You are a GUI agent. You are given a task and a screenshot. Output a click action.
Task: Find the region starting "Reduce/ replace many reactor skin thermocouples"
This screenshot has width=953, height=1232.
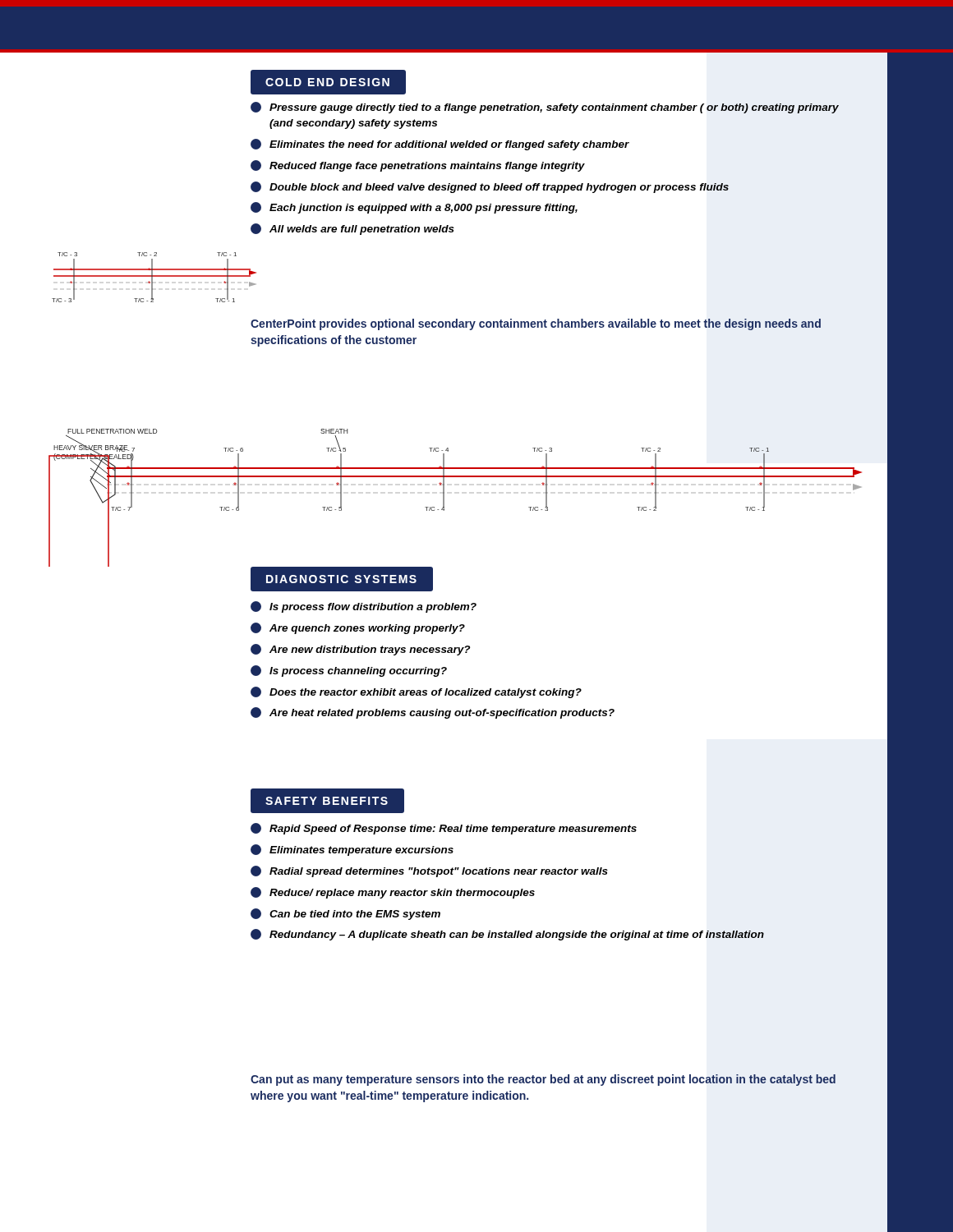(393, 893)
